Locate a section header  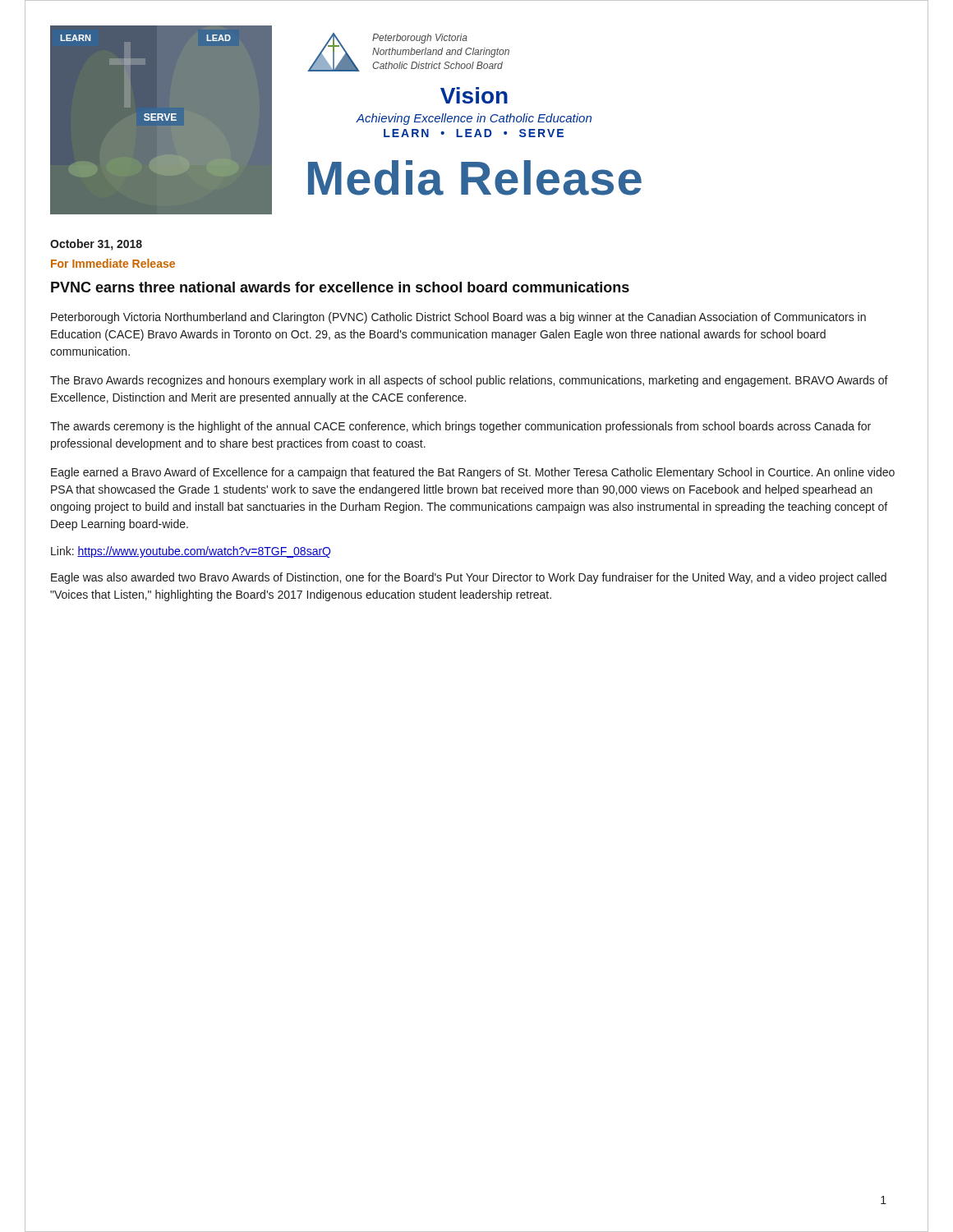click(340, 287)
